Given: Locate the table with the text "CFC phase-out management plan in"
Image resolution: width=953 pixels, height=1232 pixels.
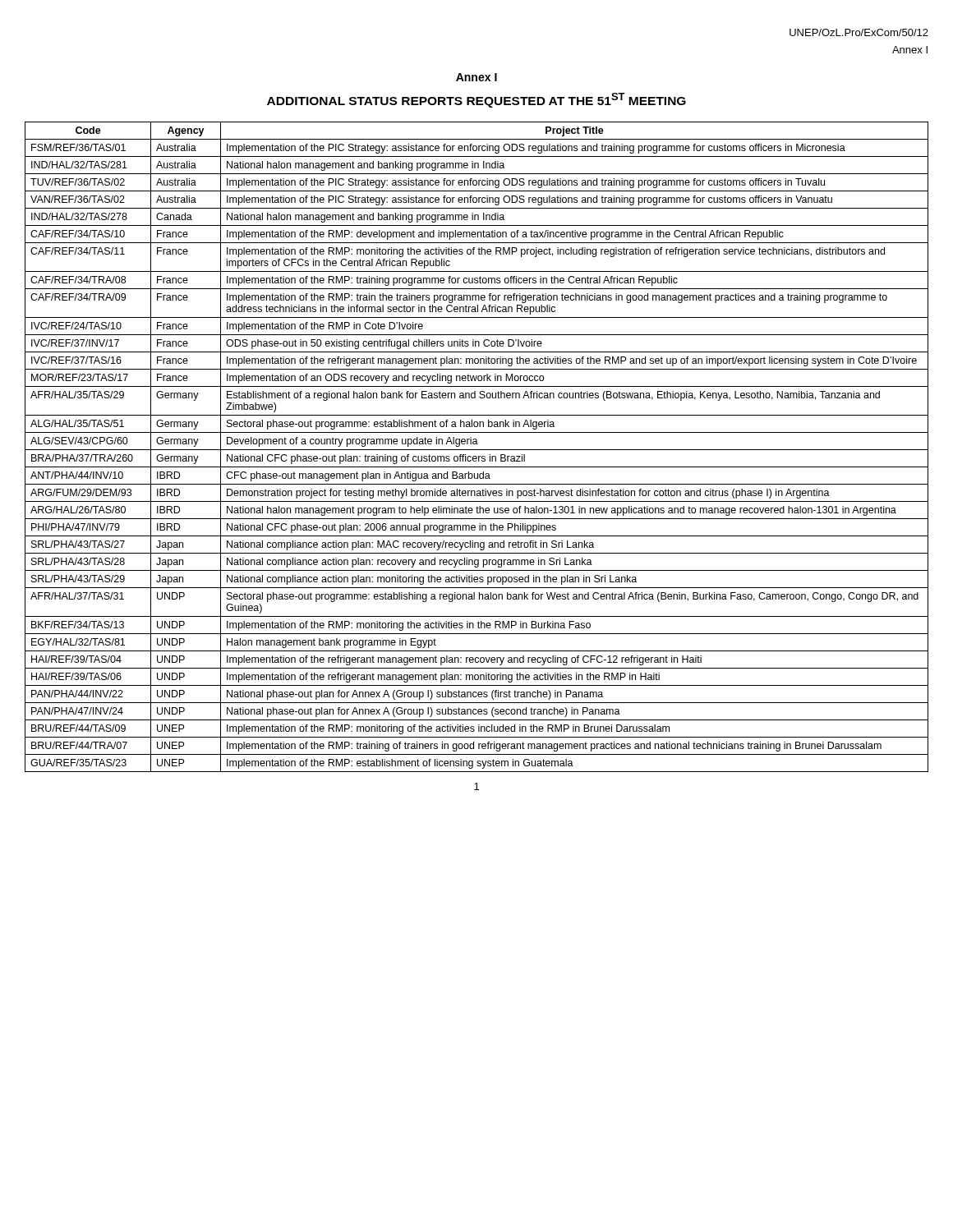Looking at the screenshot, I should coord(476,447).
